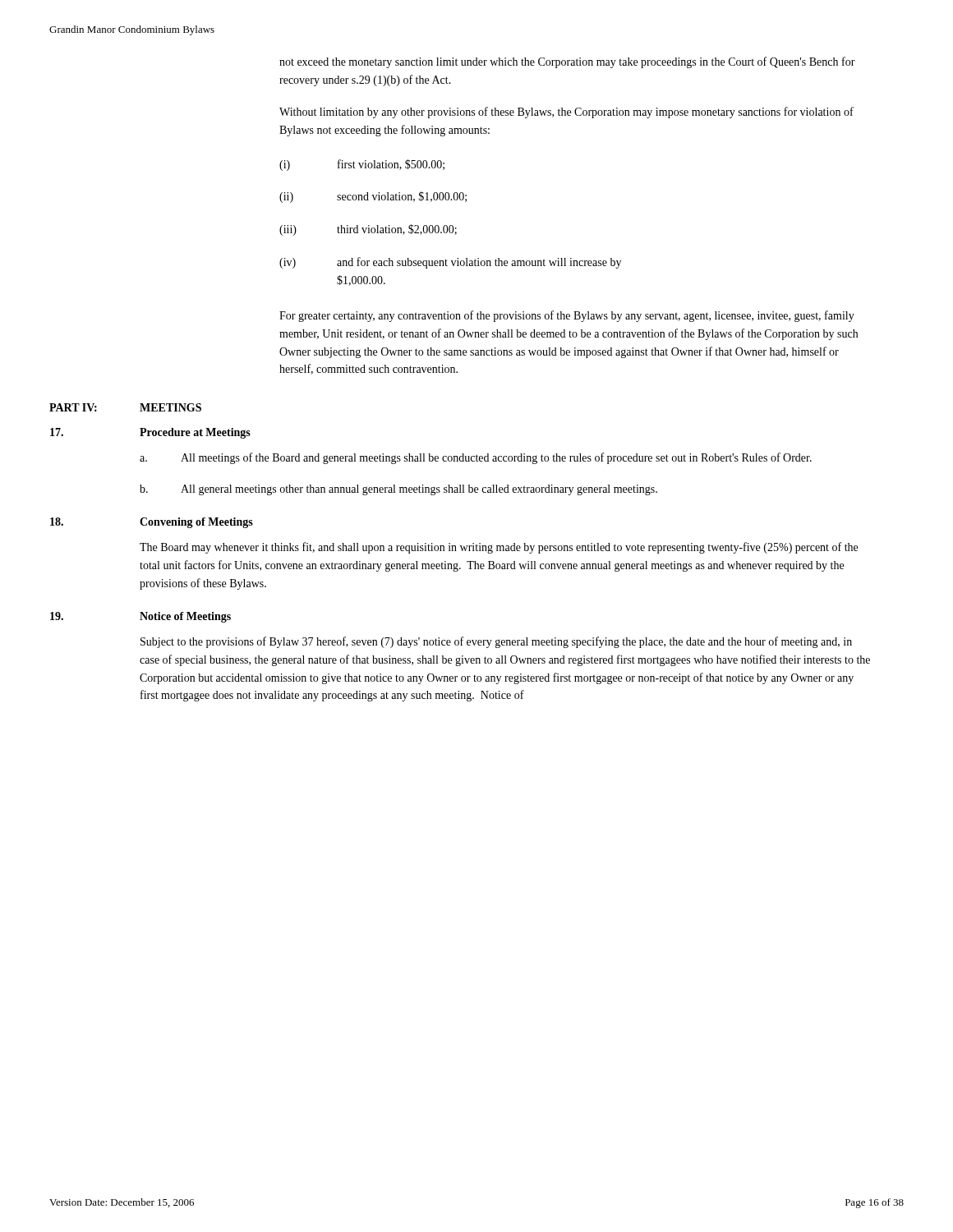The image size is (953, 1232).
Task: Click the passage that begins "(i) first violation,"
Action: pos(362,165)
